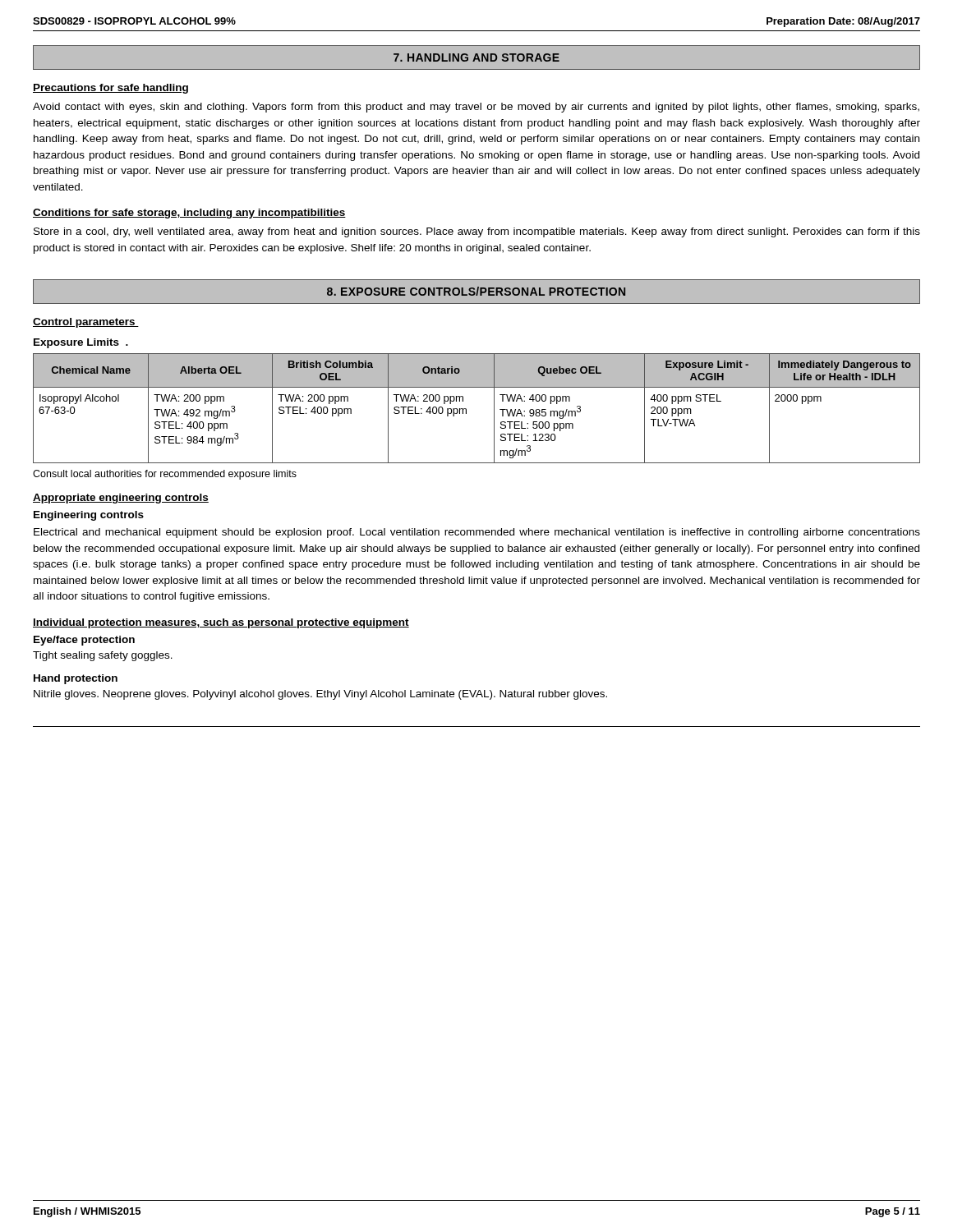The image size is (953, 1232).
Task: Click on the region starting "Tight sealing safety goggles."
Action: [x=103, y=655]
